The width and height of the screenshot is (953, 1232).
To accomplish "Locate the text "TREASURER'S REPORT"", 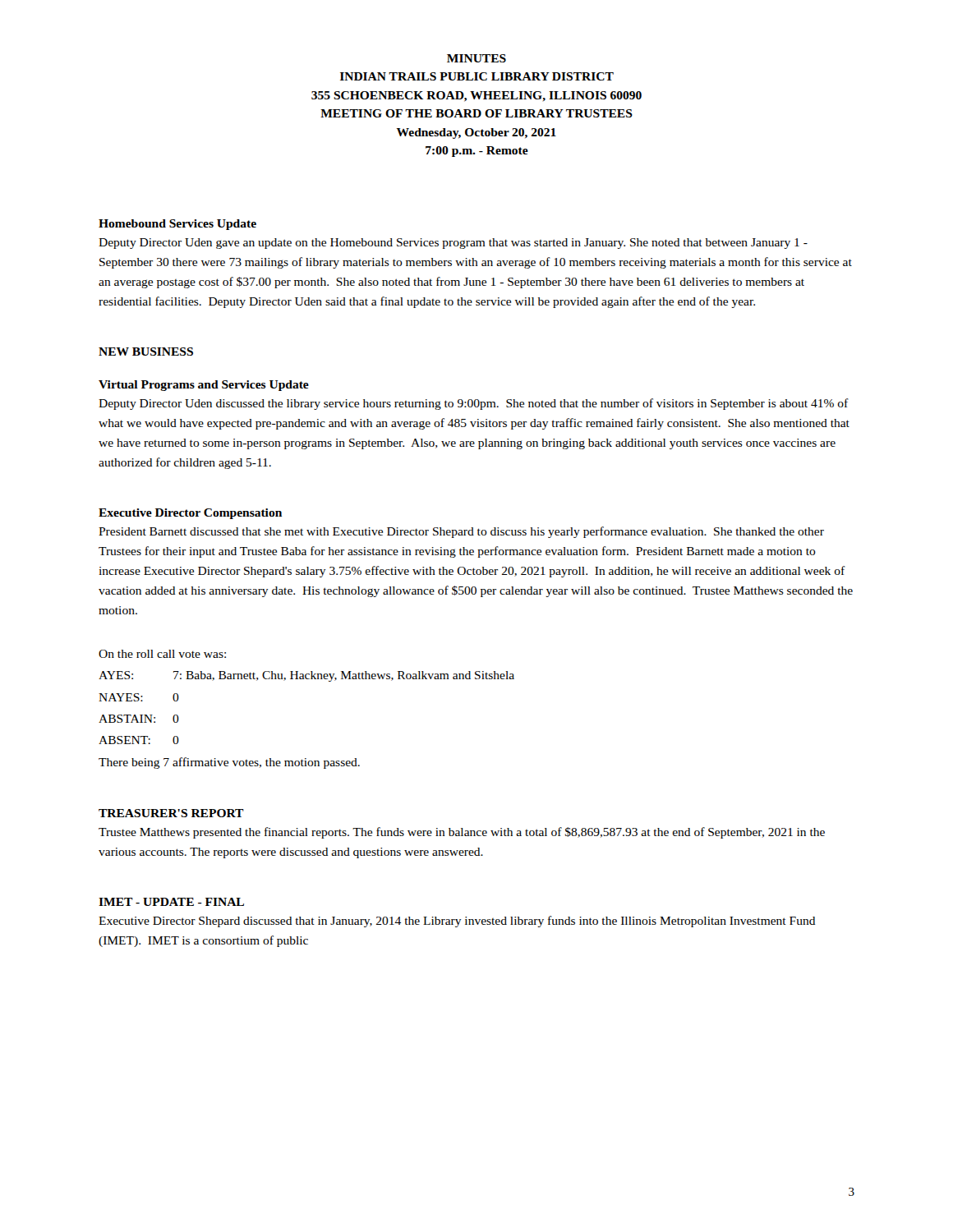I will pyautogui.click(x=171, y=813).
